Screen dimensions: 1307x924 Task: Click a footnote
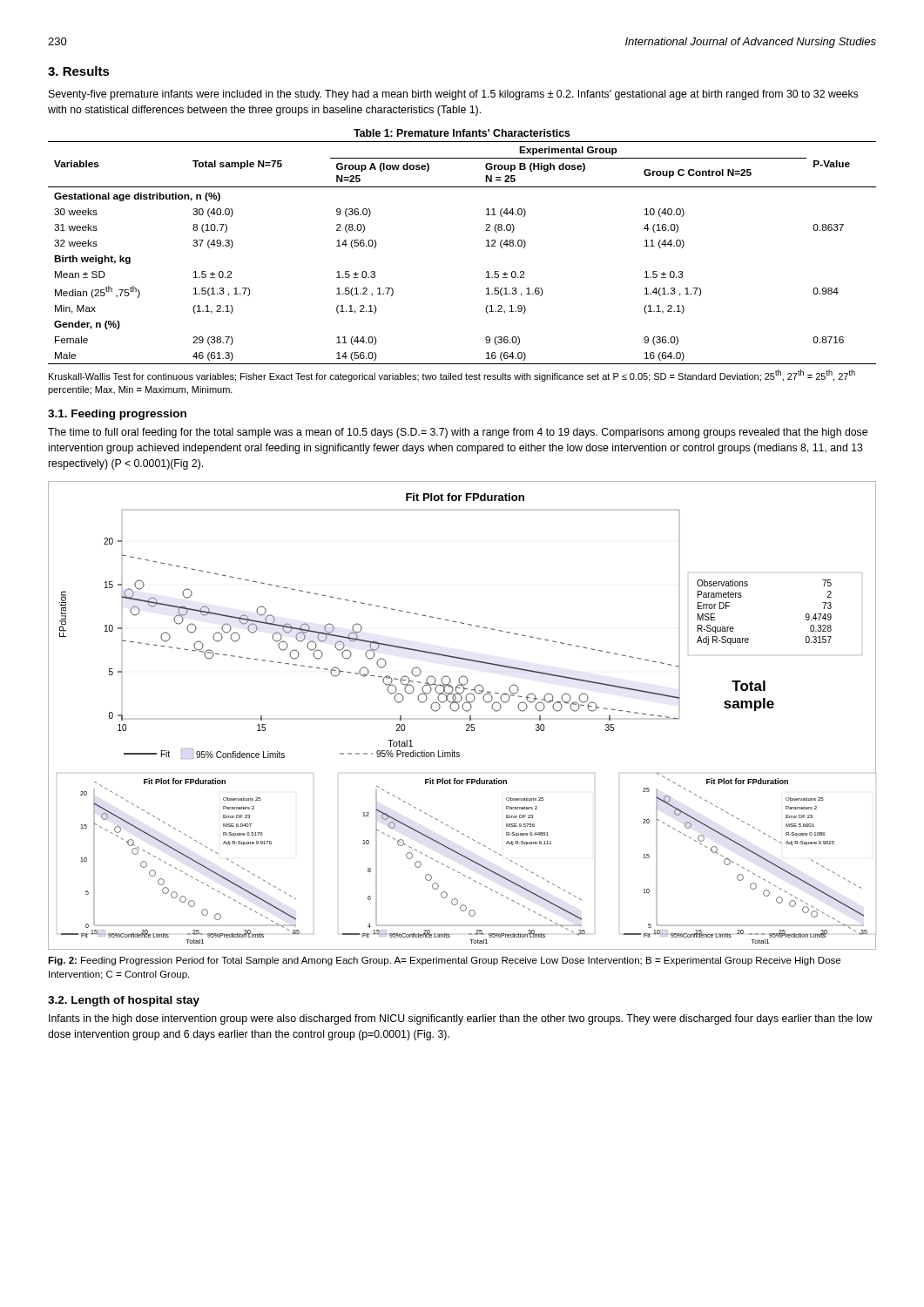click(452, 381)
